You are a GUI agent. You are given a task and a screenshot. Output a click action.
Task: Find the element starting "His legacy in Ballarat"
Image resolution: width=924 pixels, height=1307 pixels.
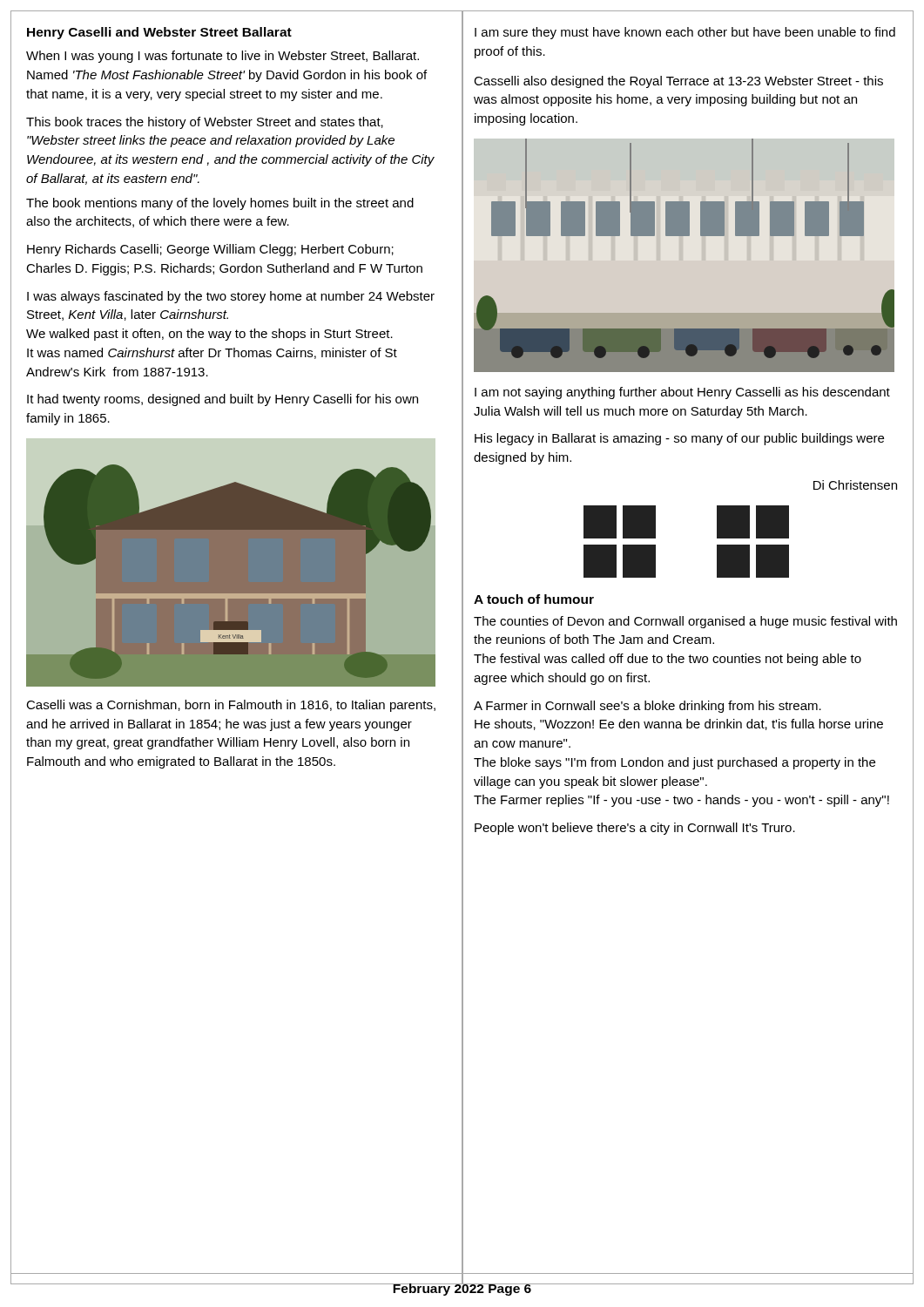679,448
